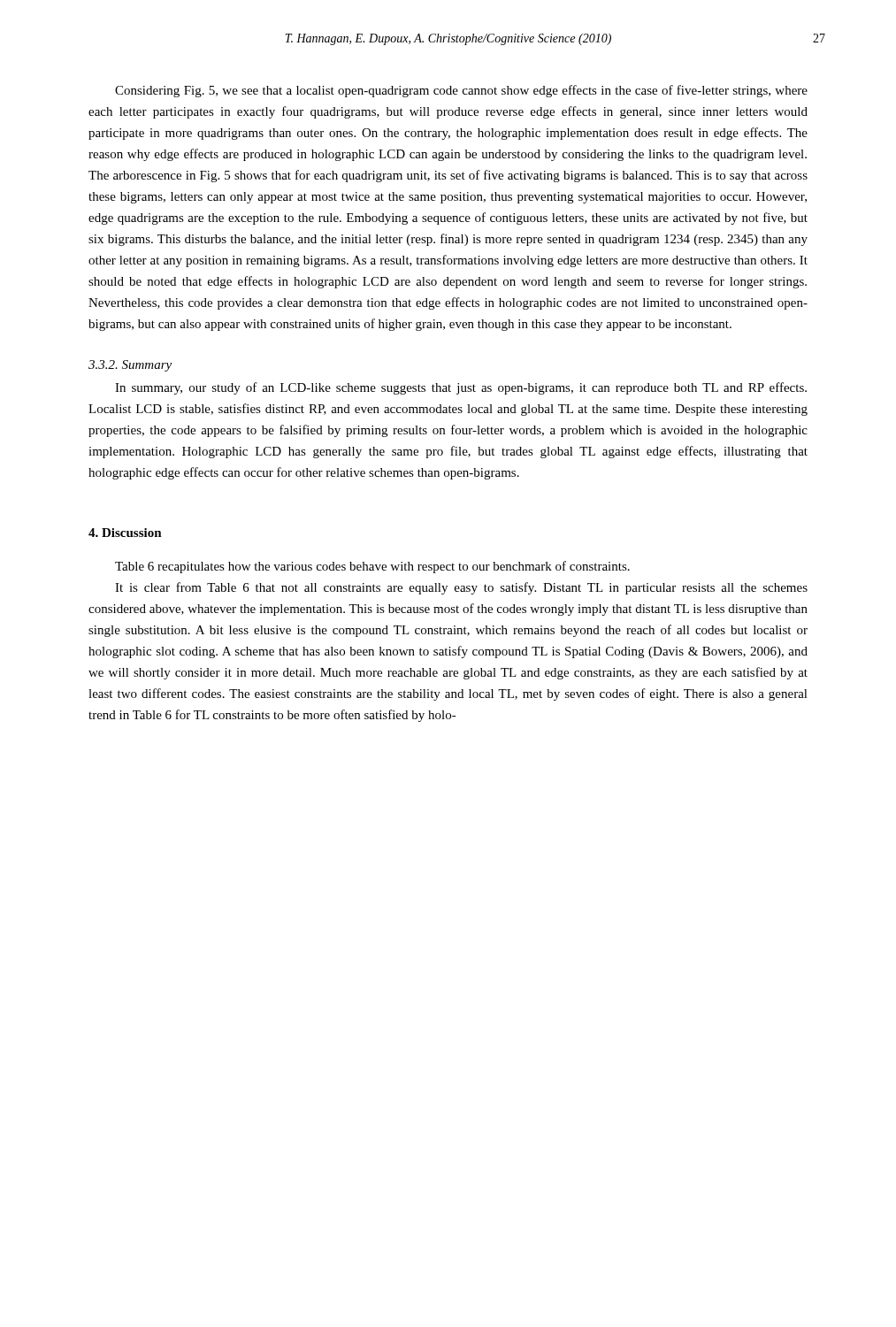
Task: Click on the section header that says "4. Discussion"
Action: 125,533
